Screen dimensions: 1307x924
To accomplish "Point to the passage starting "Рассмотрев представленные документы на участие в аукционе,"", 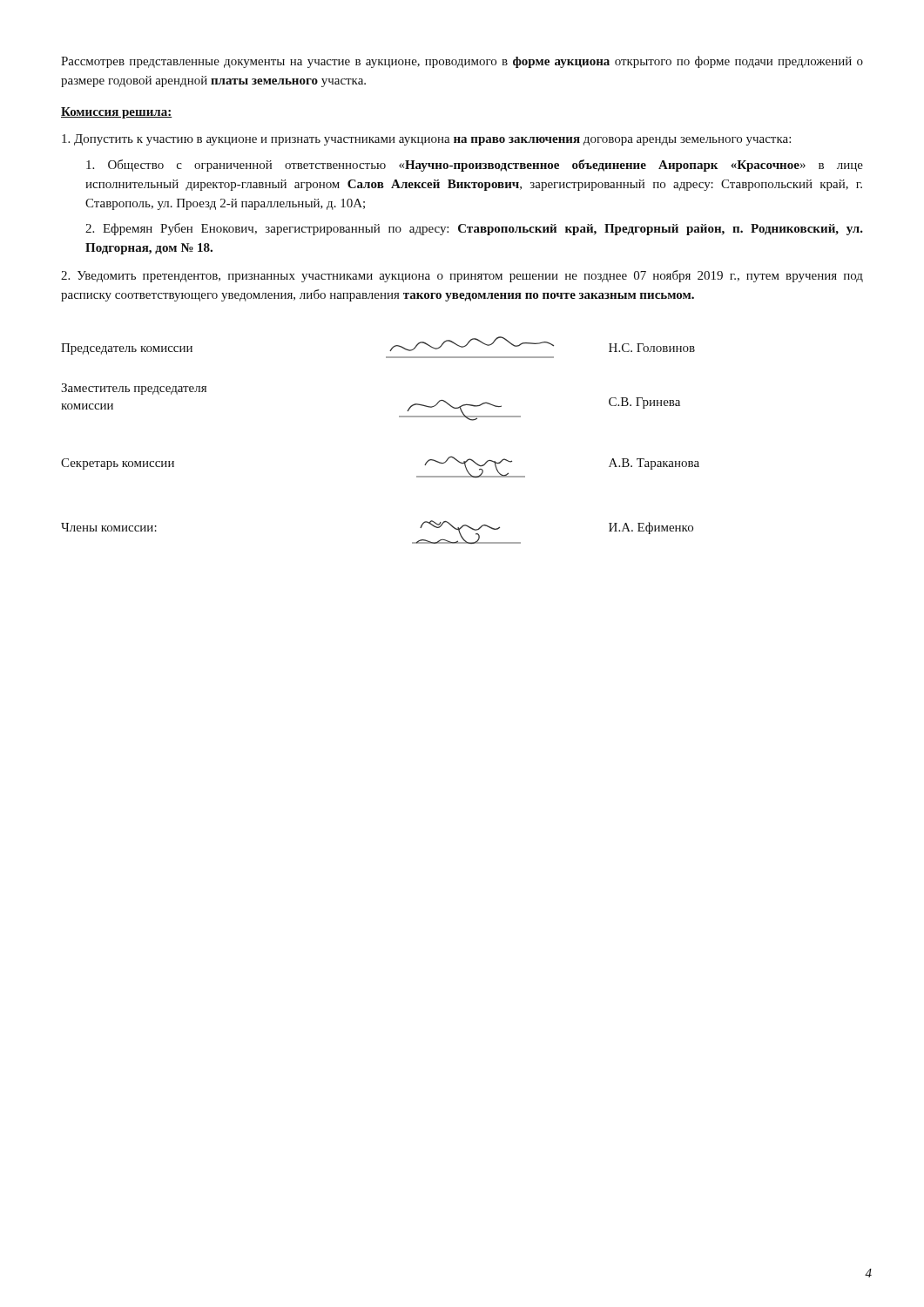I will [462, 71].
